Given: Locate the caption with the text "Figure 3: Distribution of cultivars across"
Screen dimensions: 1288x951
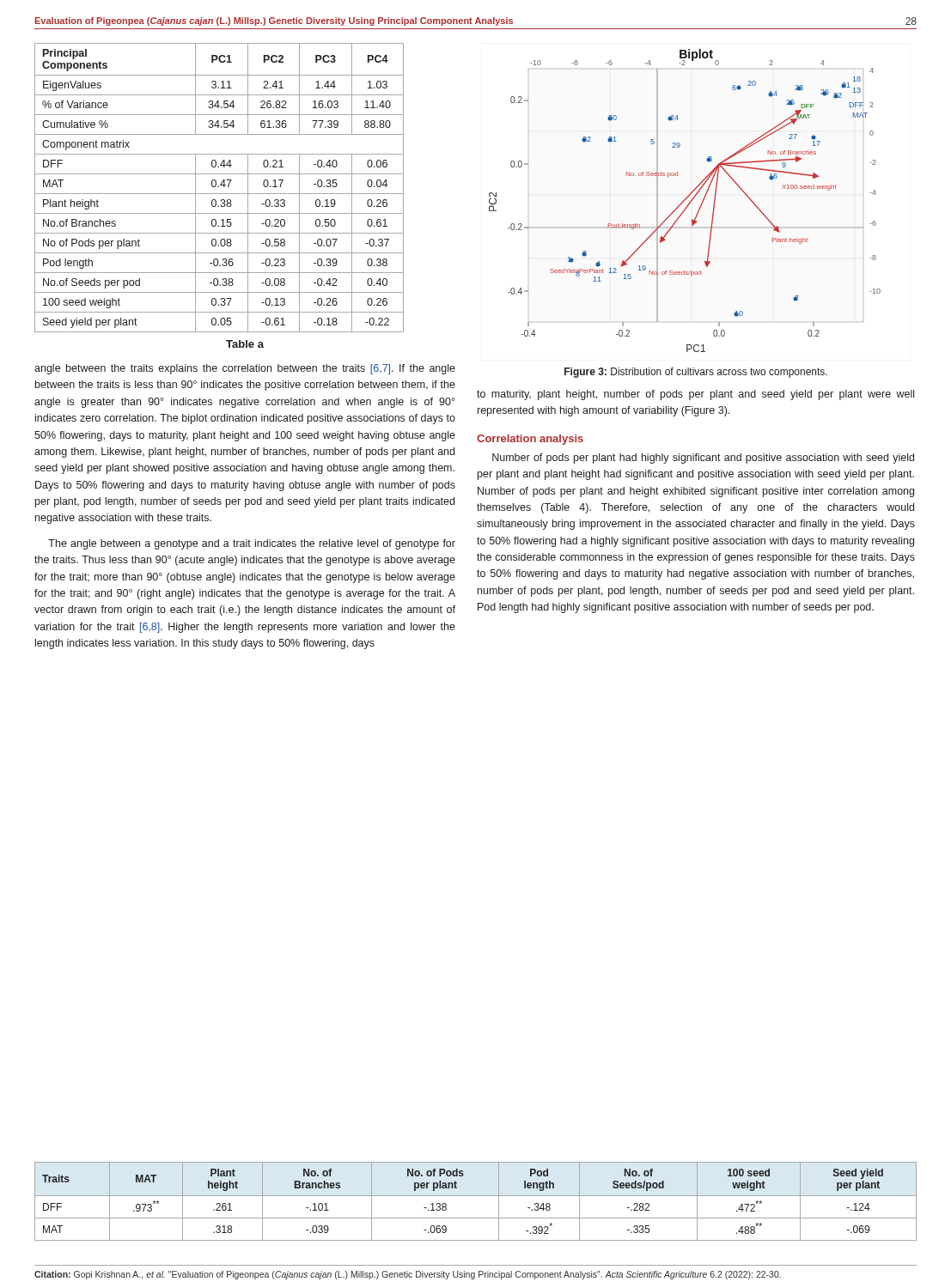Looking at the screenshot, I should click(x=696, y=372).
